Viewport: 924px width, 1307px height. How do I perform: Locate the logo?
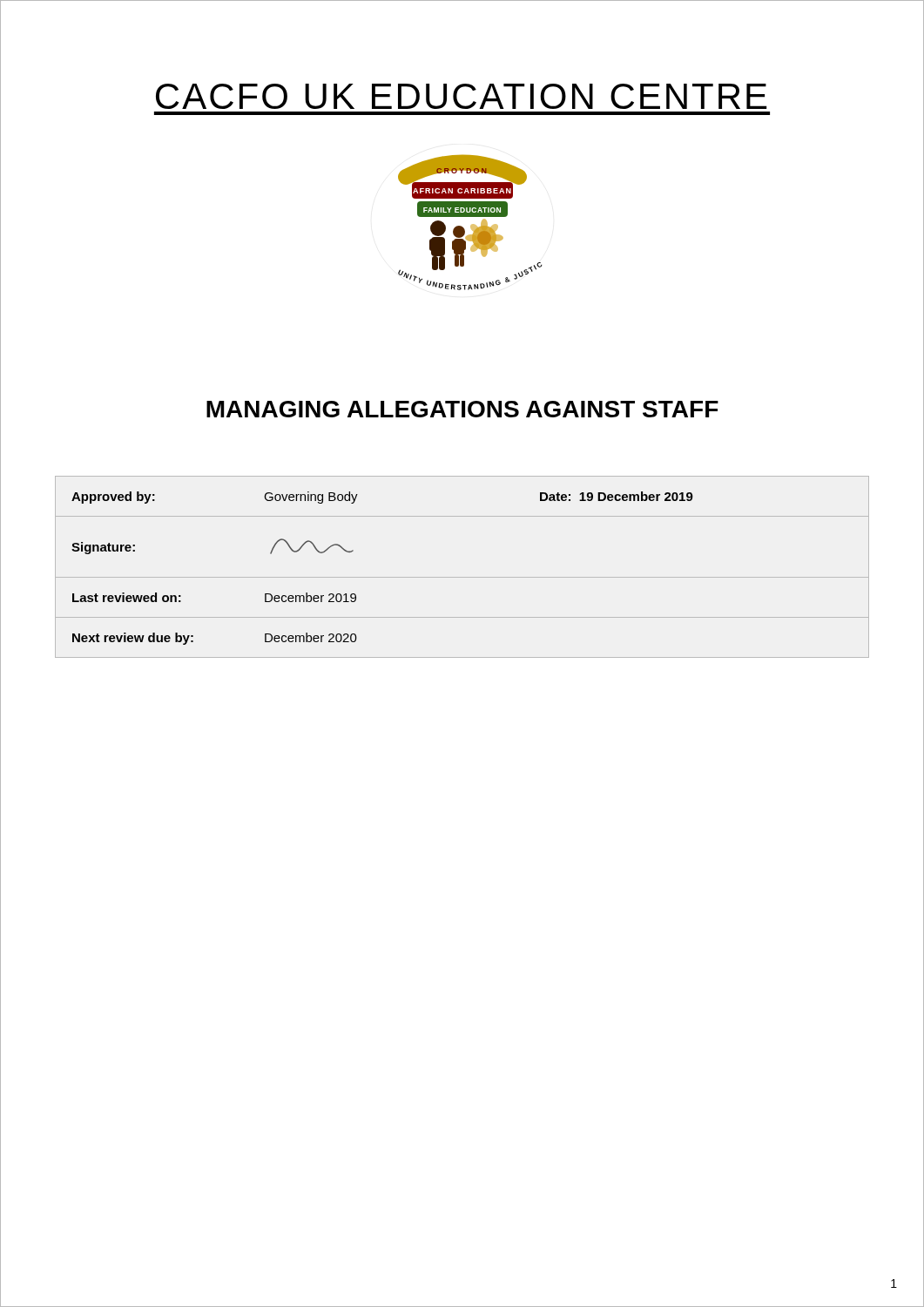pos(462,230)
